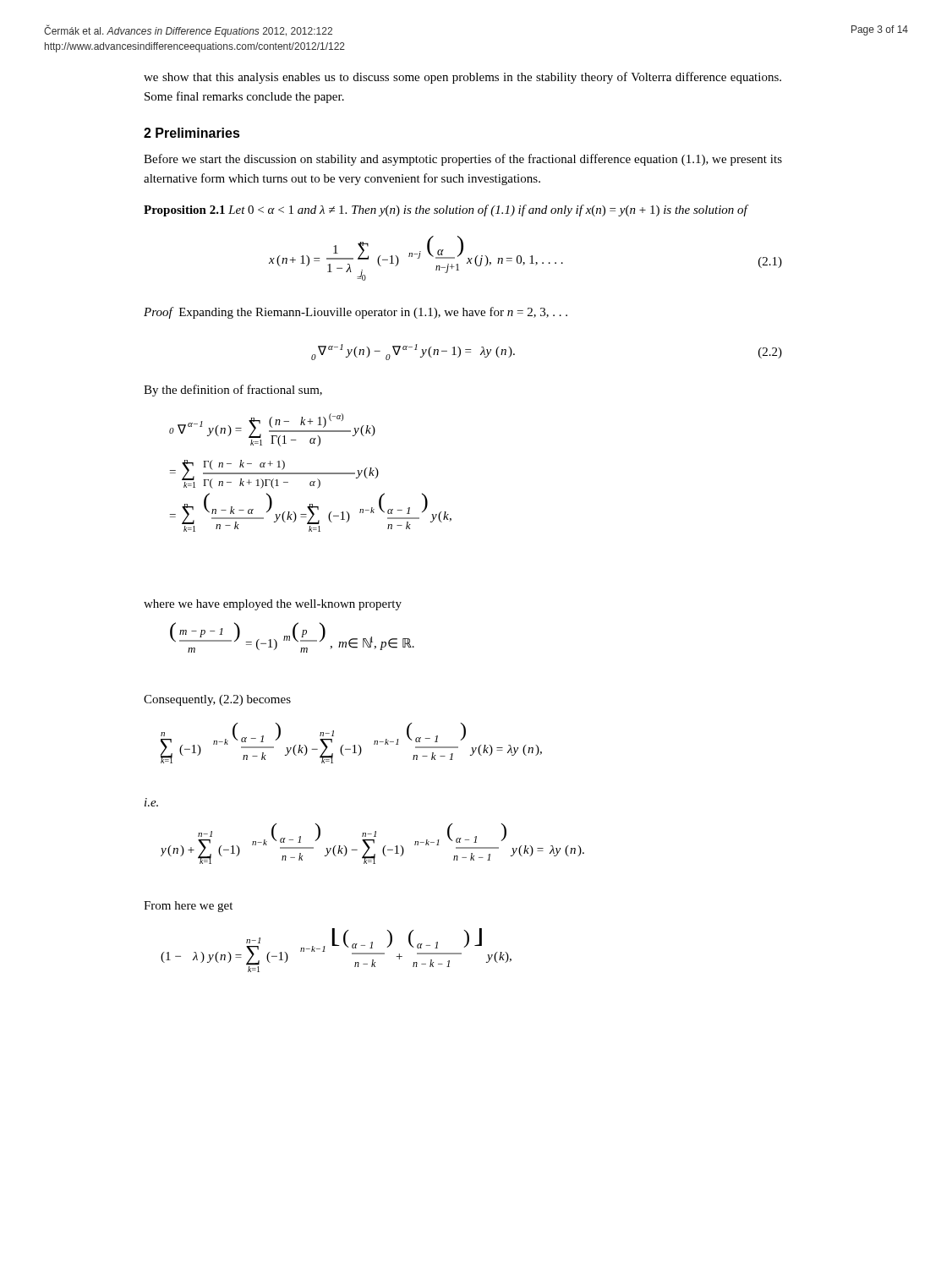The width and height of the screenshot is (952, 1268).
Task: Point to the region starting "where we have employed"
Action: coord(273,603)
